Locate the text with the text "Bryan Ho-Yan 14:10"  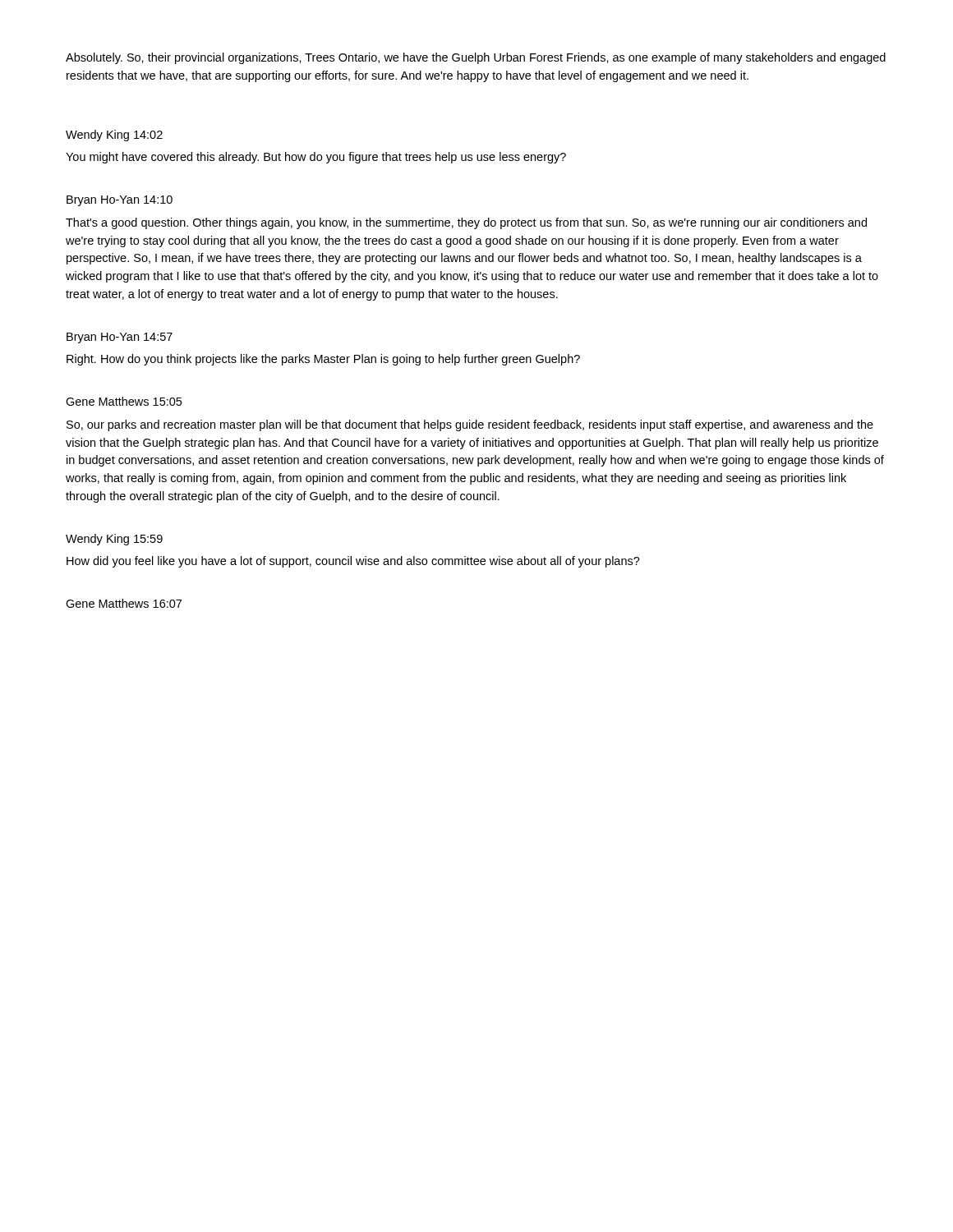(119, 200)
